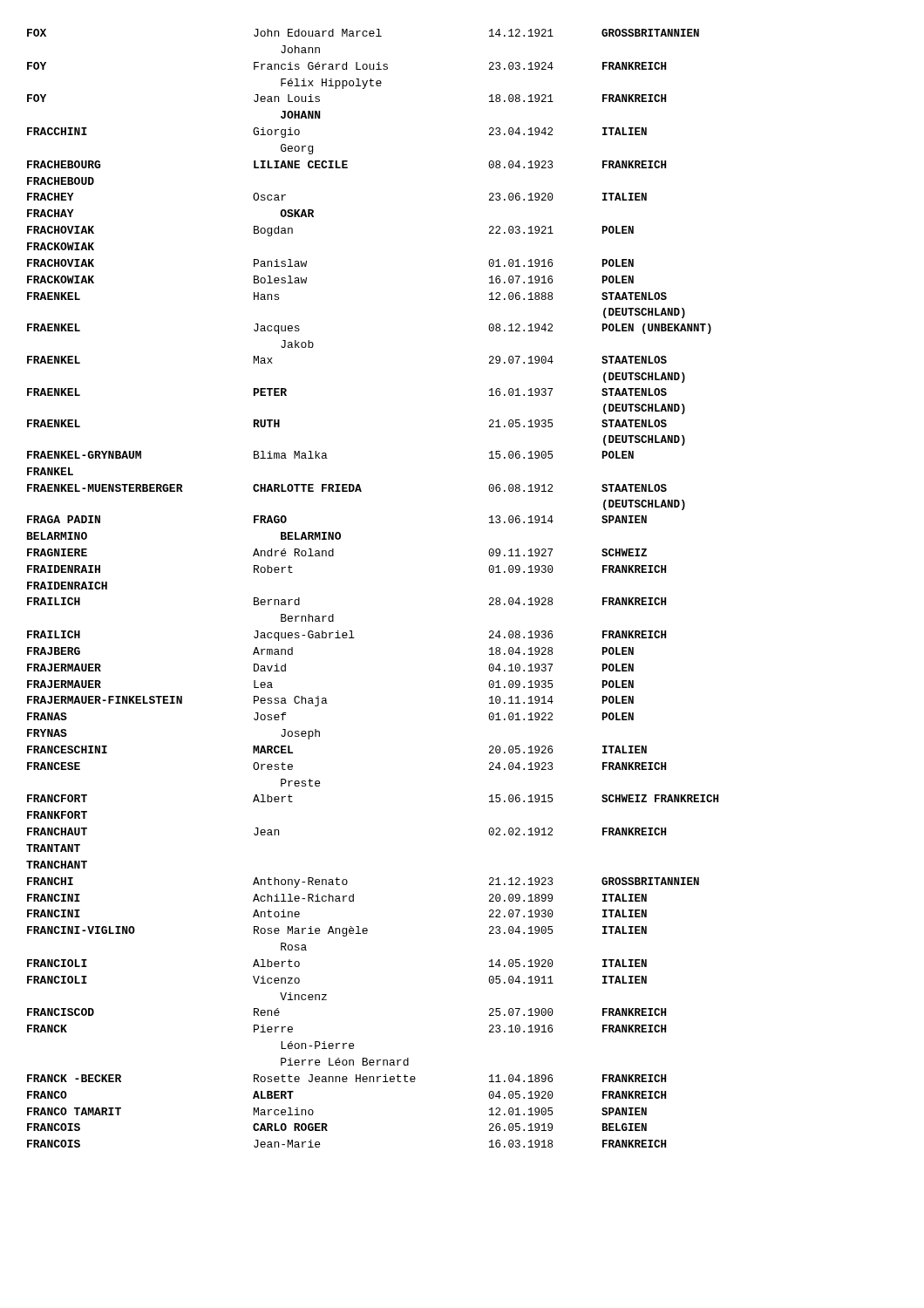Click on the list item with the text "FRAENKEL RUTH 21.05.1935"
This screenshot has width=924, height=1308.
click(x=56, y=423)
